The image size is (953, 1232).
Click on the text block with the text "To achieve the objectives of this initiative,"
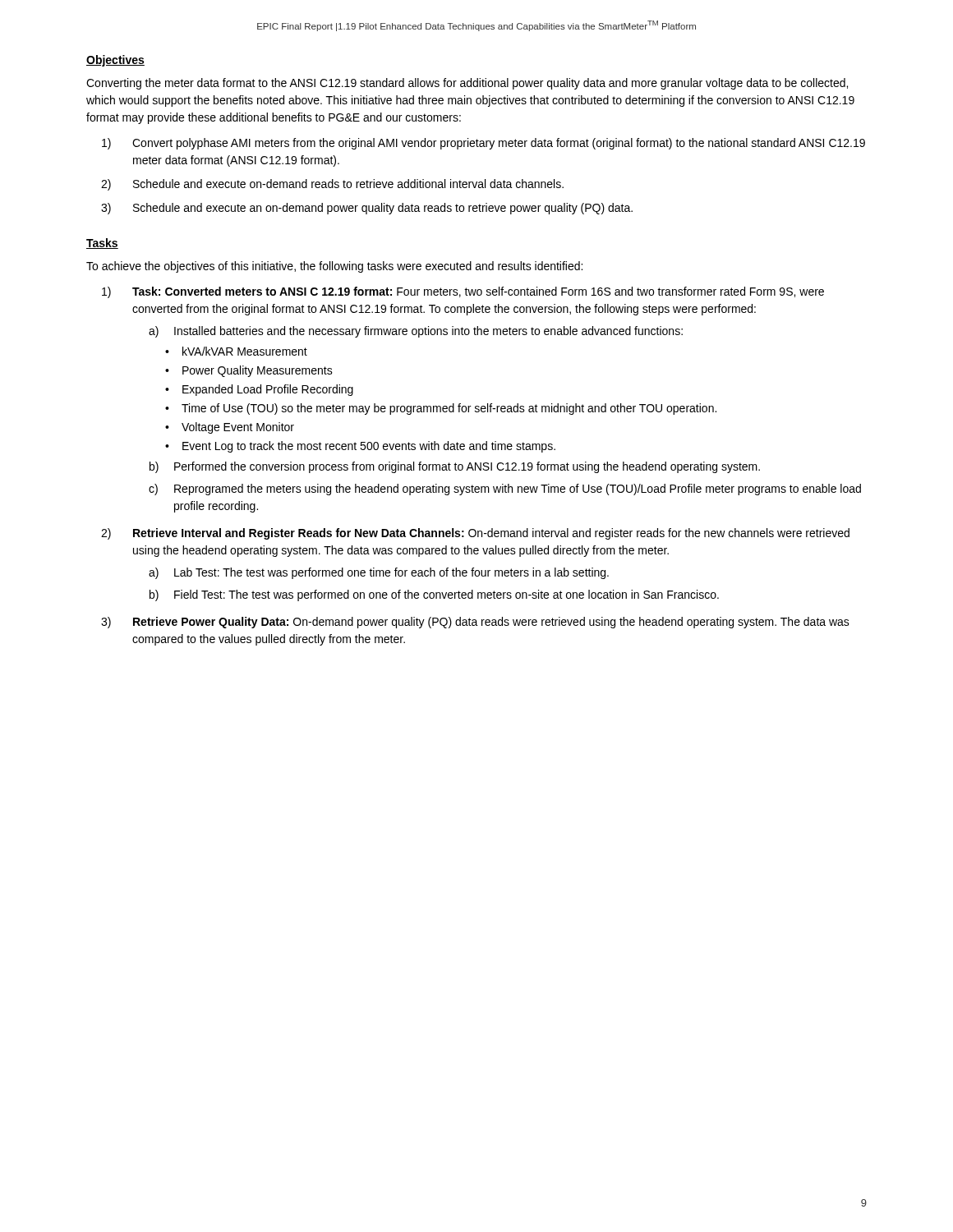point(335,266)
